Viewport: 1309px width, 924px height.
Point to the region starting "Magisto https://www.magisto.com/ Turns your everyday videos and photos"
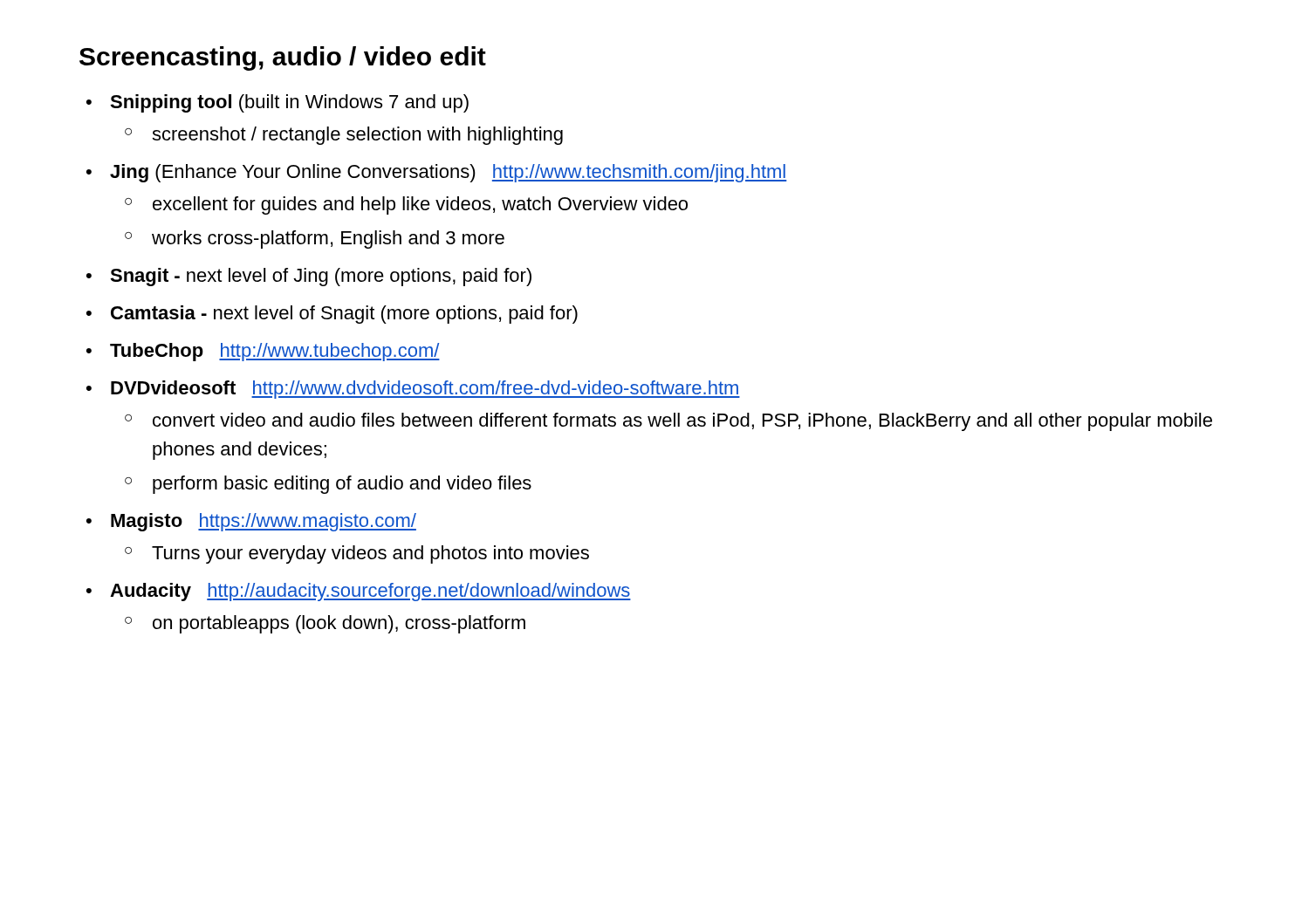pyautogui.click(x=264, y=522)
